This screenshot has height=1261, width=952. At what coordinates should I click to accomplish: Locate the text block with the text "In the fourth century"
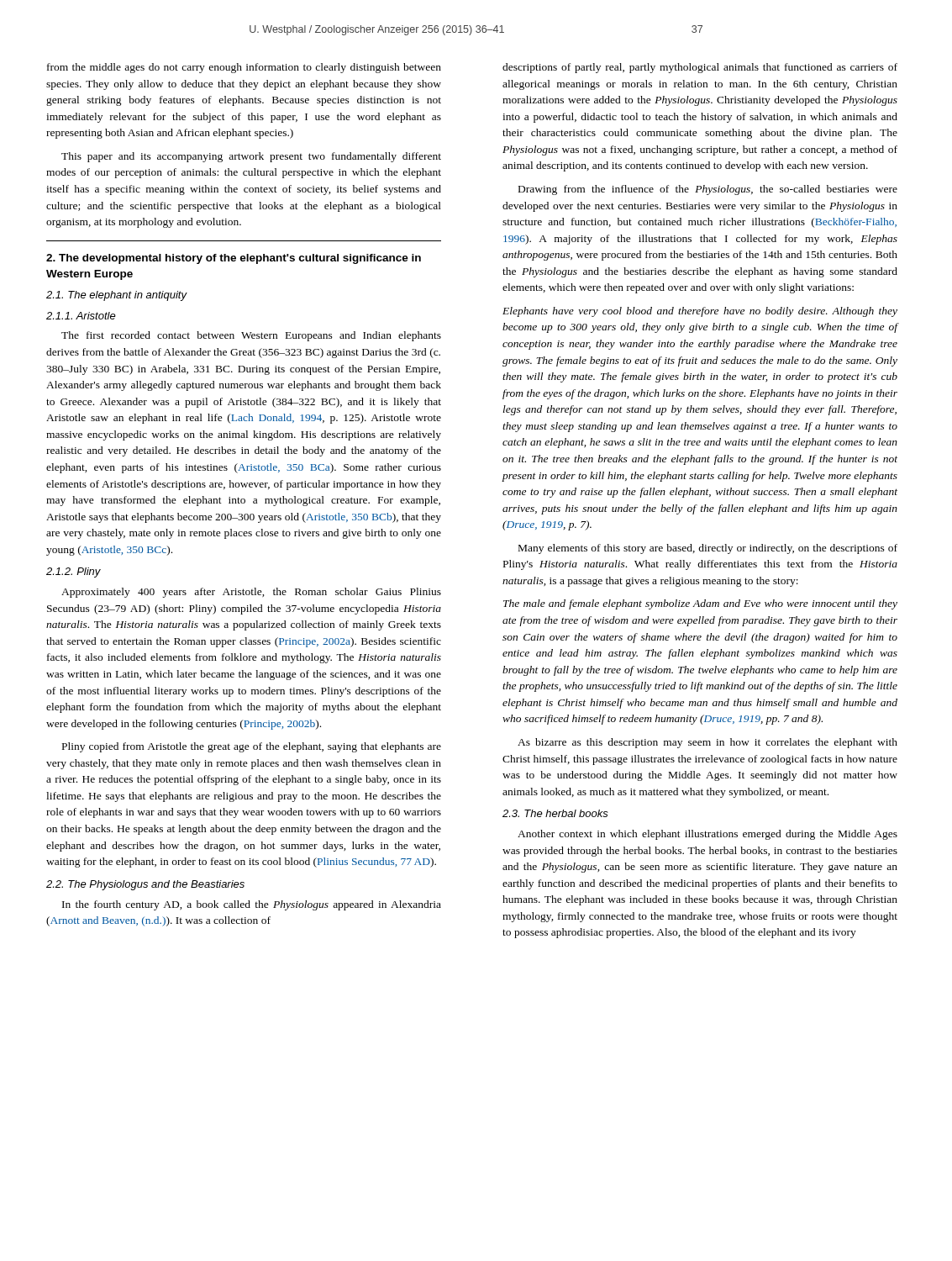(x=244, y=912)
